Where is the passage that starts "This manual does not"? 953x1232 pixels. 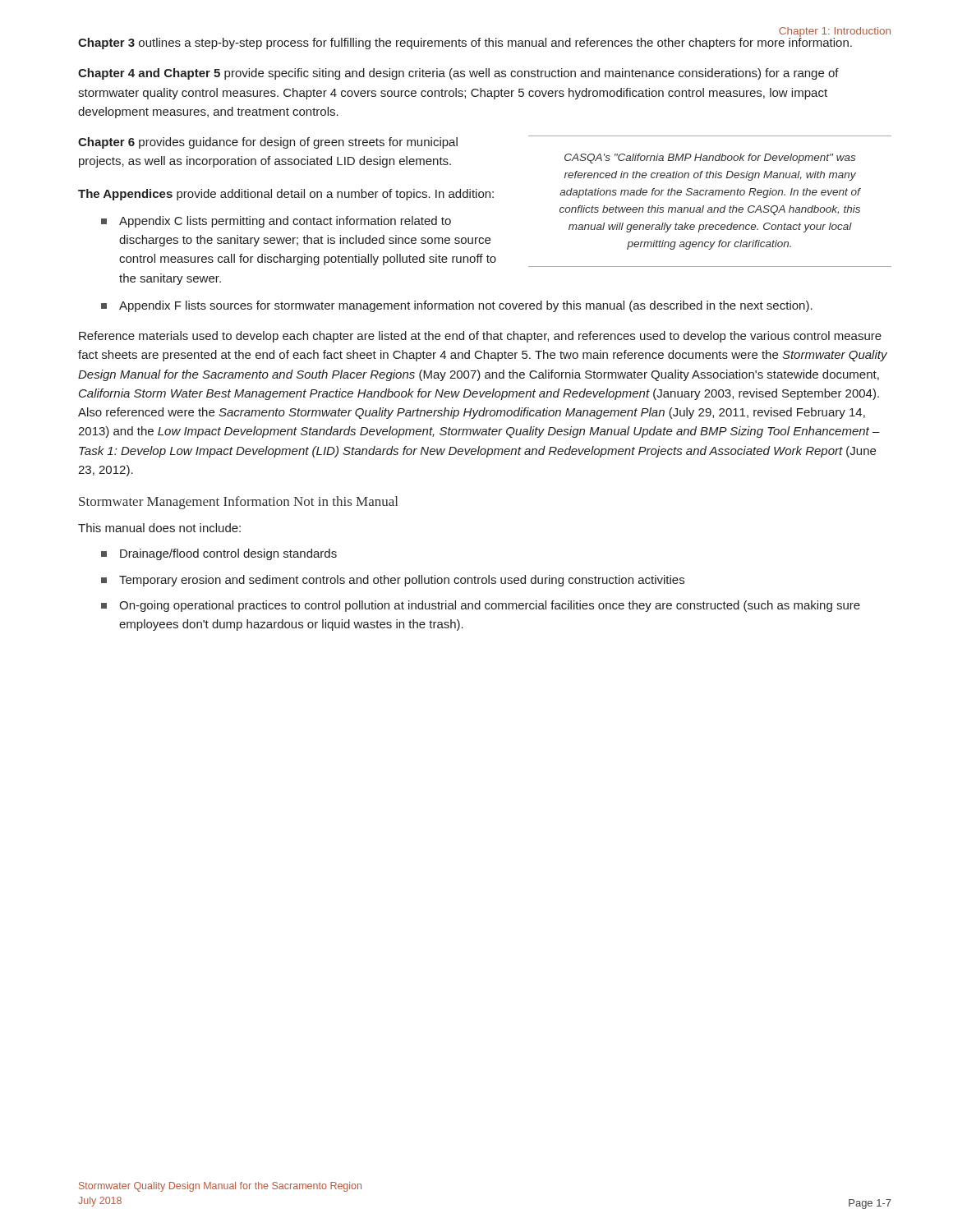[160, 528]
